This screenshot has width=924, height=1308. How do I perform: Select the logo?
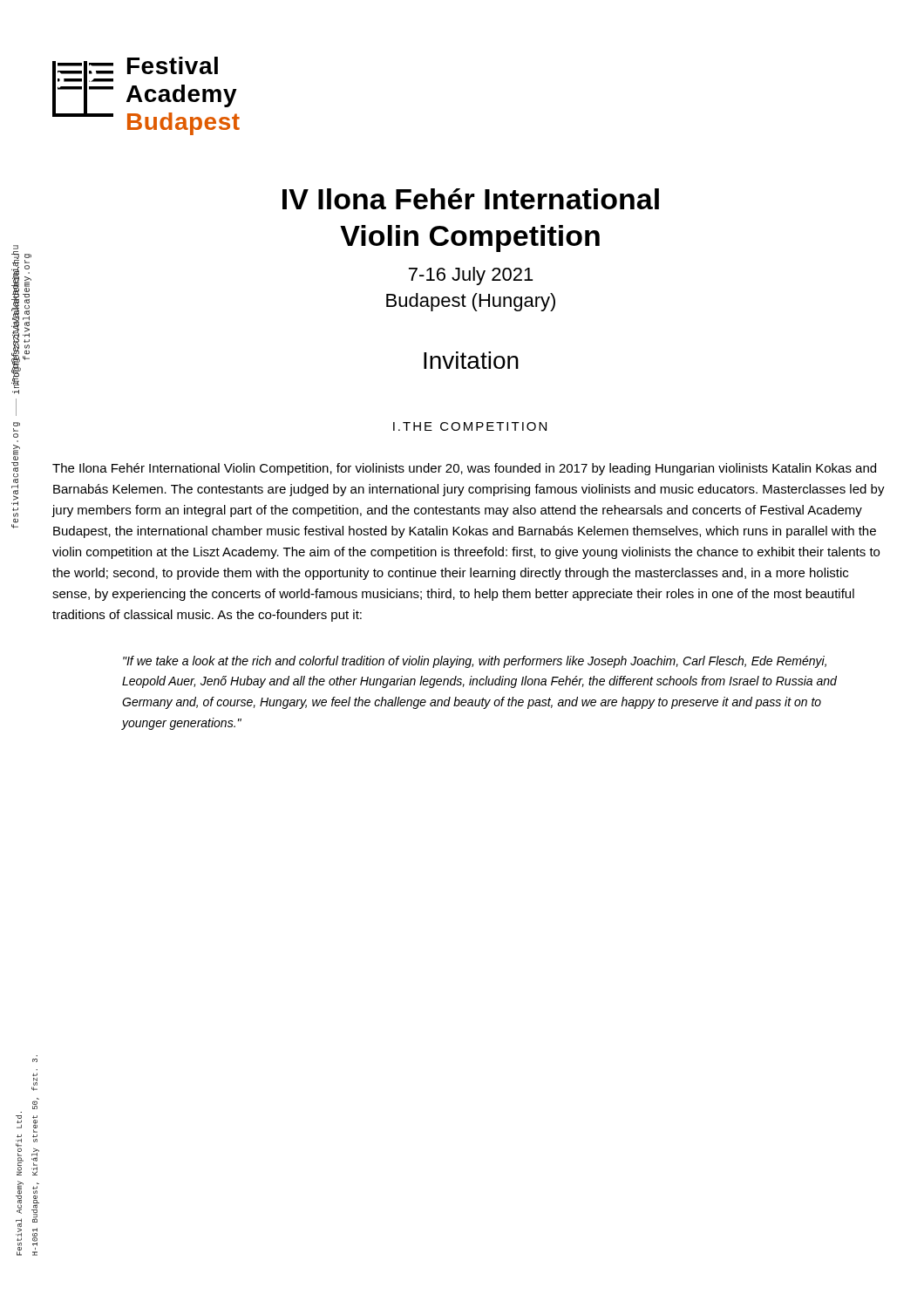coord(471,94)
